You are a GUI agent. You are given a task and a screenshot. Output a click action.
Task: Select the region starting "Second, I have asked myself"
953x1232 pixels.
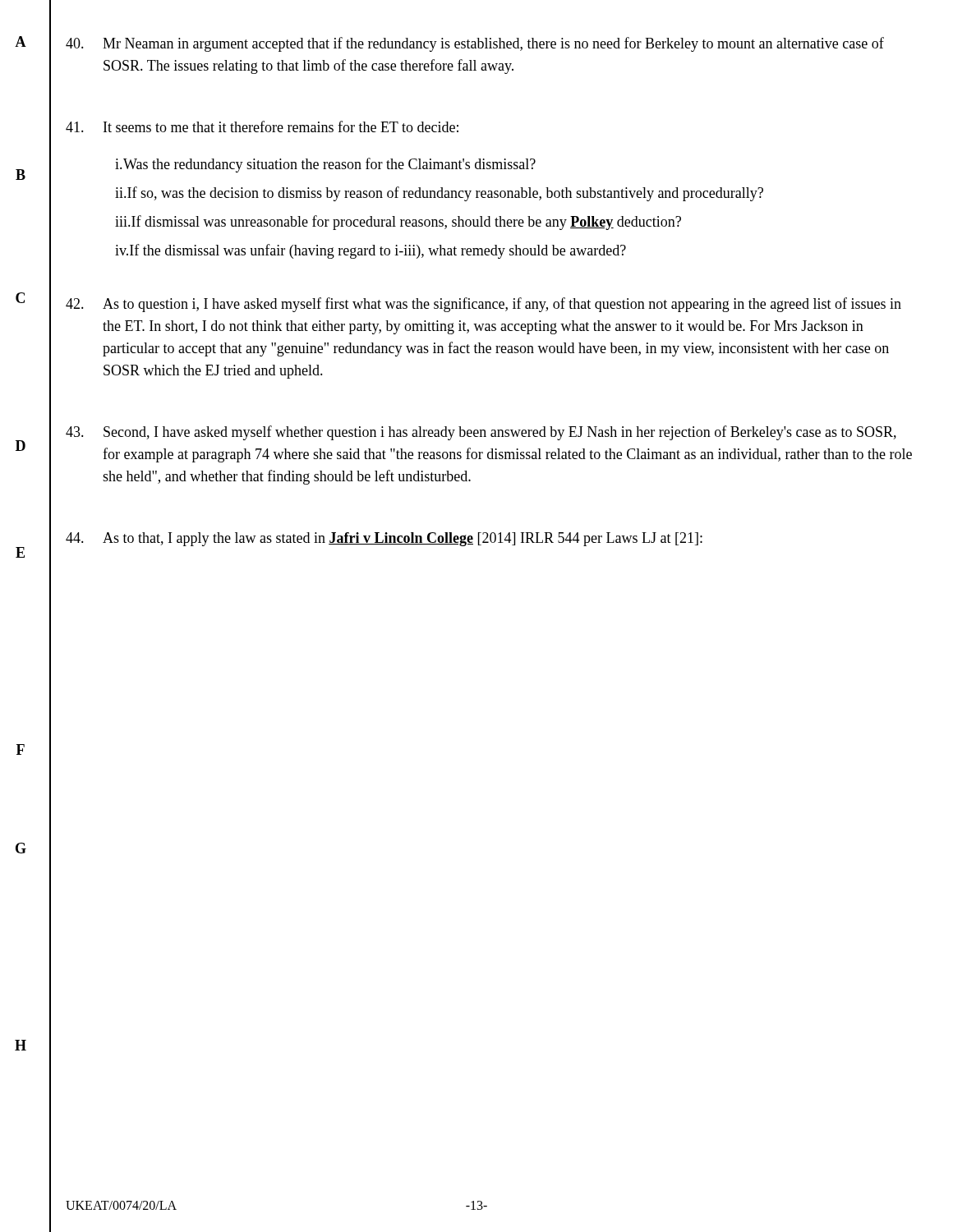pyautogui.click(x=491, y=455)
